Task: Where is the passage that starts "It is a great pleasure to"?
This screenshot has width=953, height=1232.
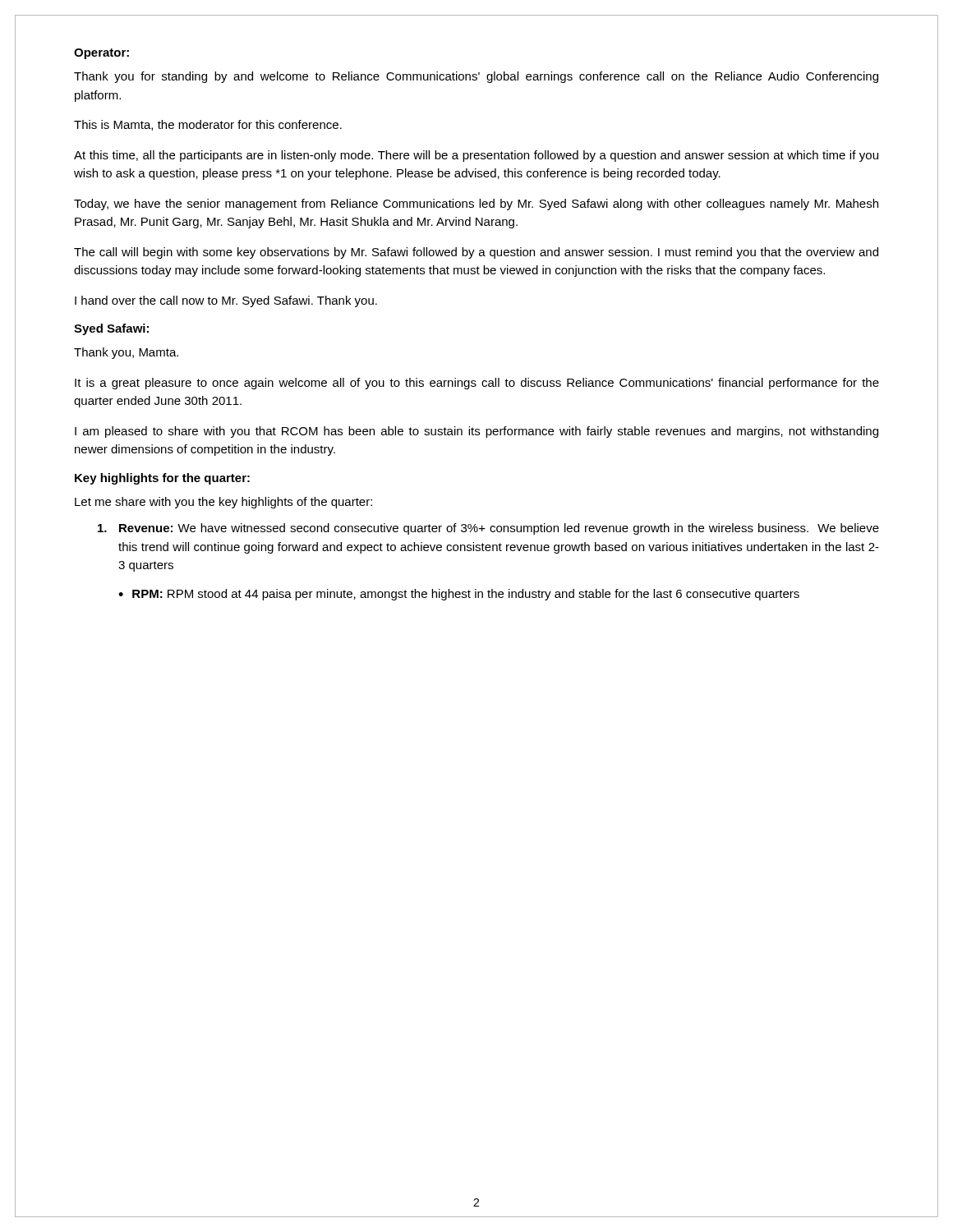Action: point(476,391)
